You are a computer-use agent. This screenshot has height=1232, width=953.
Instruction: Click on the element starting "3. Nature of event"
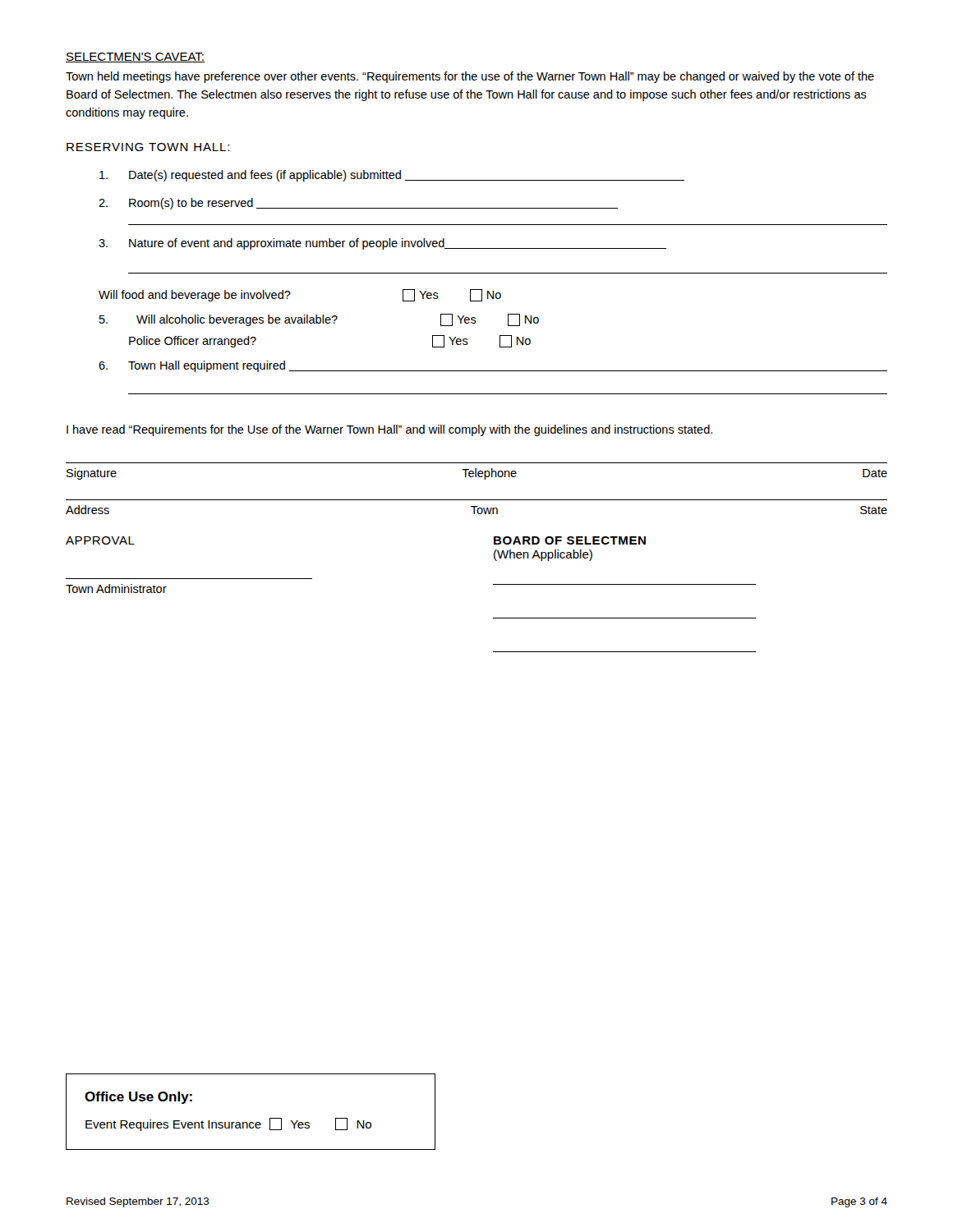[x=493, y=255]
